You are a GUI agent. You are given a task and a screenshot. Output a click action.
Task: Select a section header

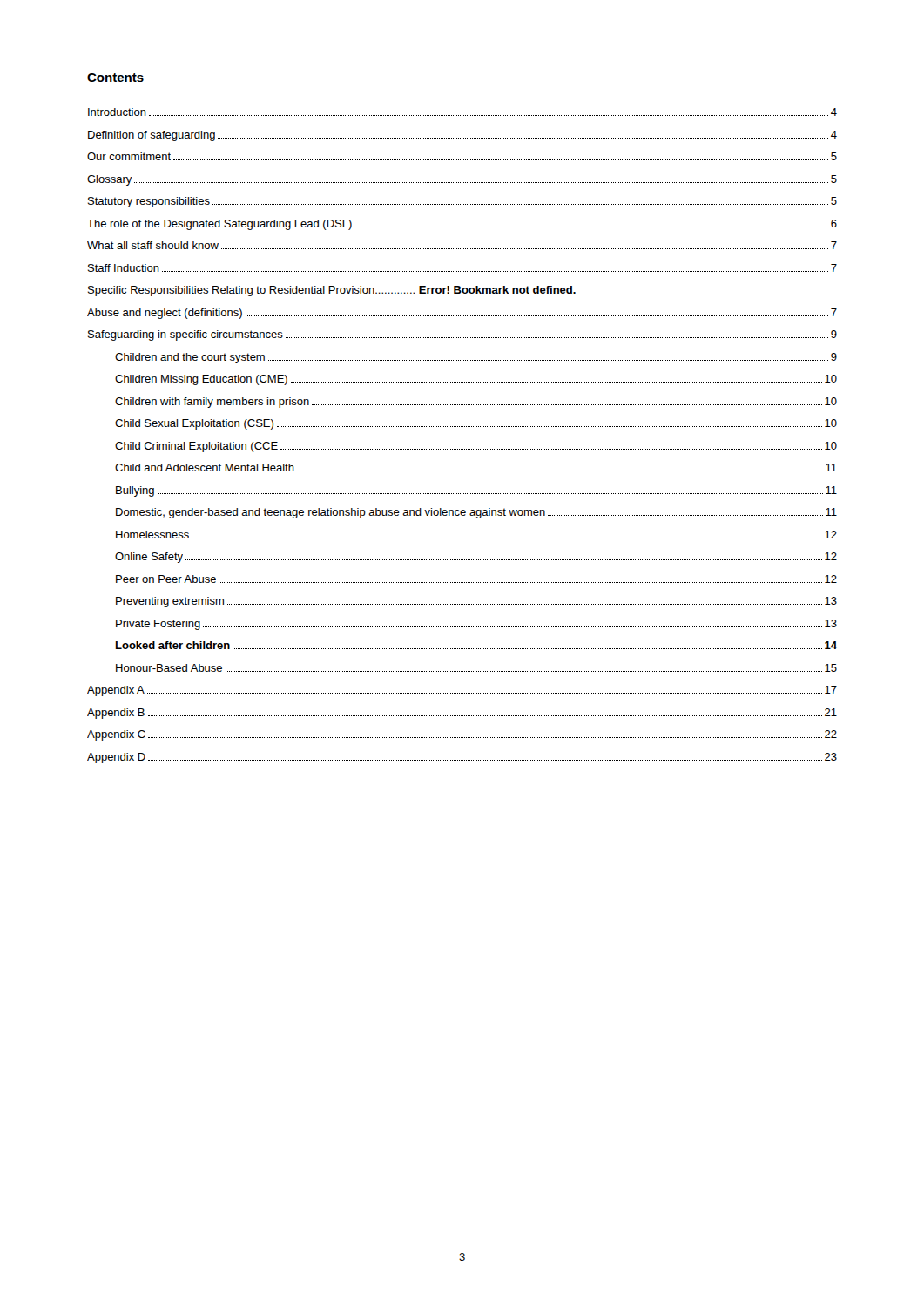click(x=115, y=77)
